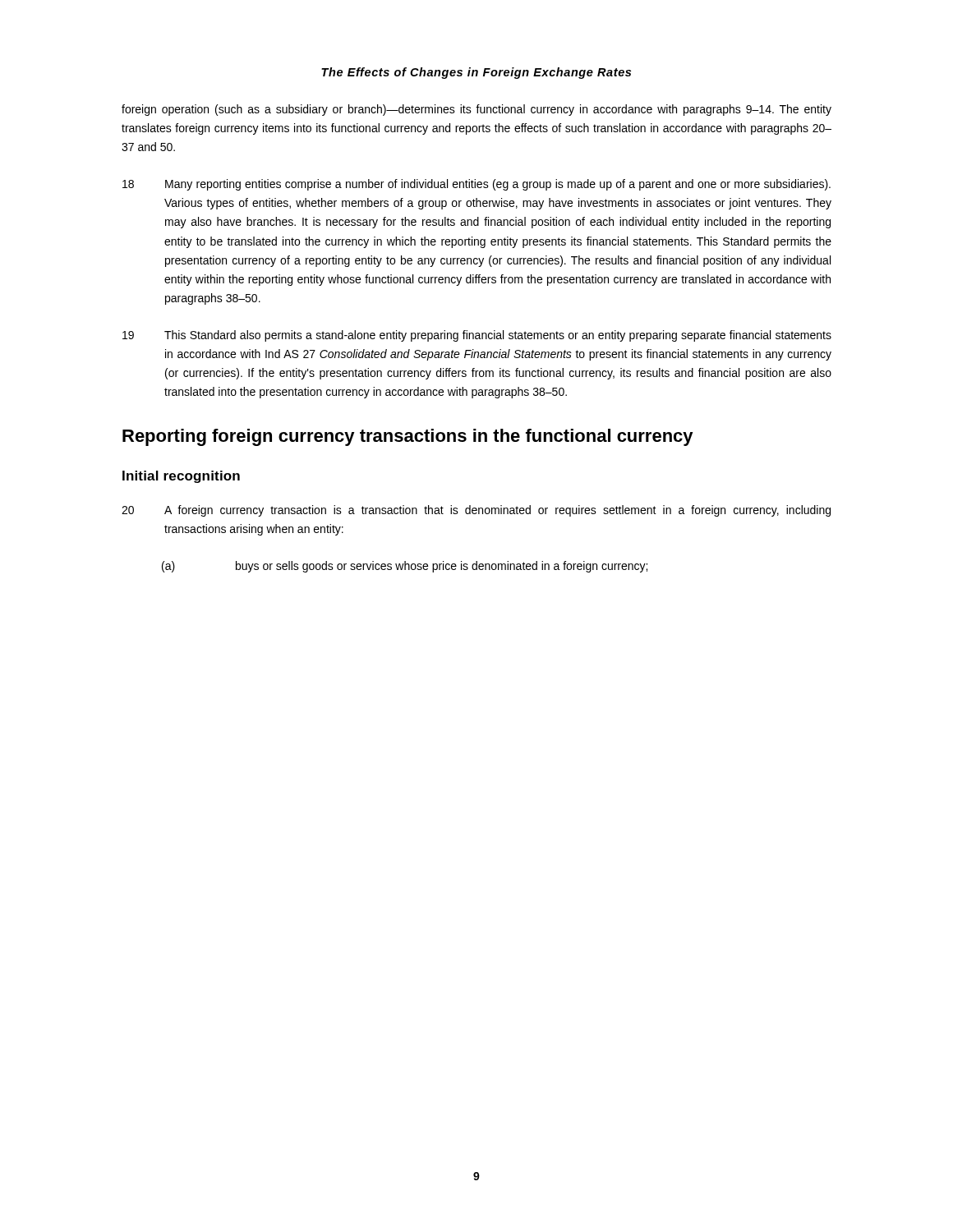Find the text block starting "Initial recognition"
The width and height of the screenshot is (953, 1232).
(x=181, y=476)
